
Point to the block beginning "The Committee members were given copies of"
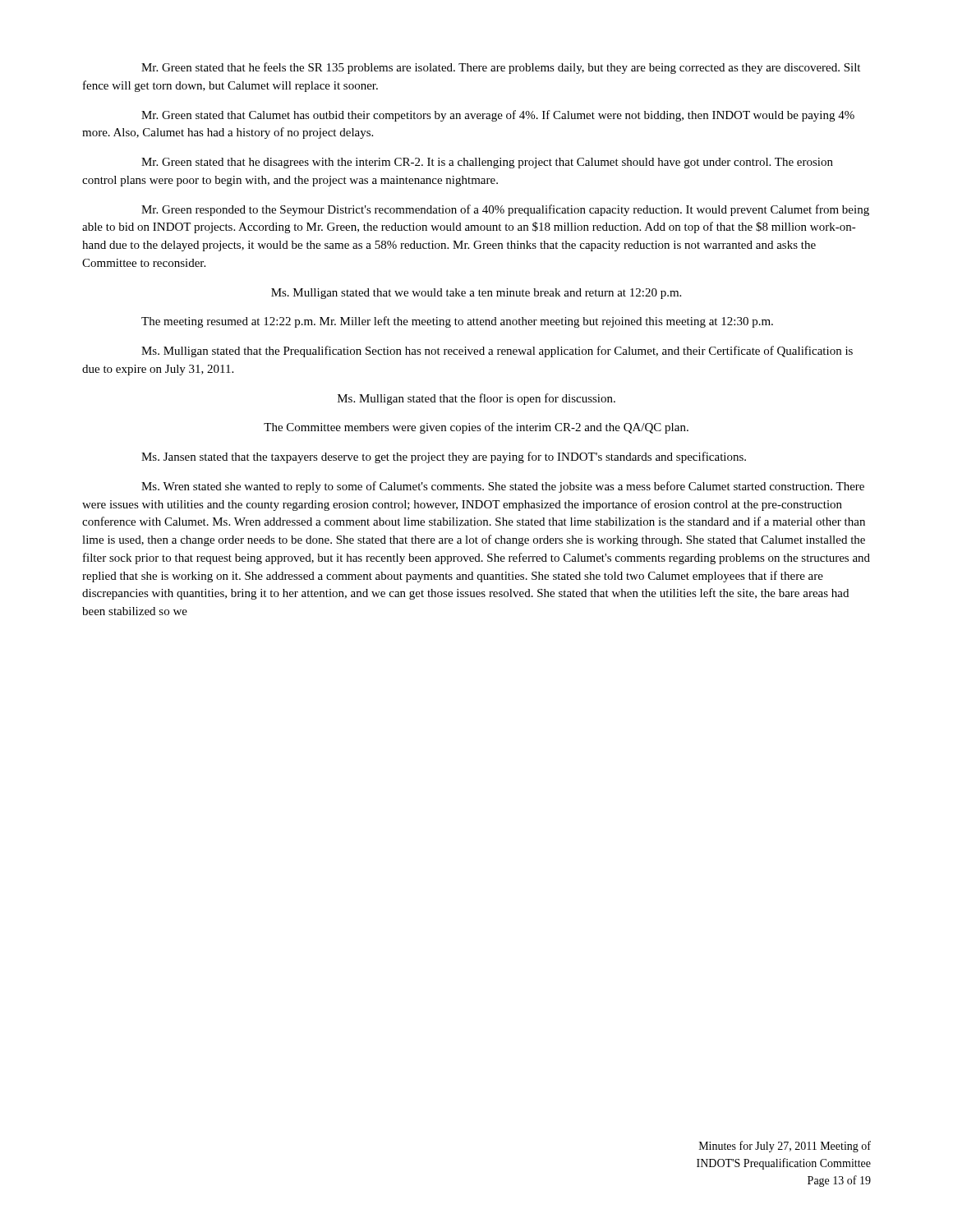(476, 427)
